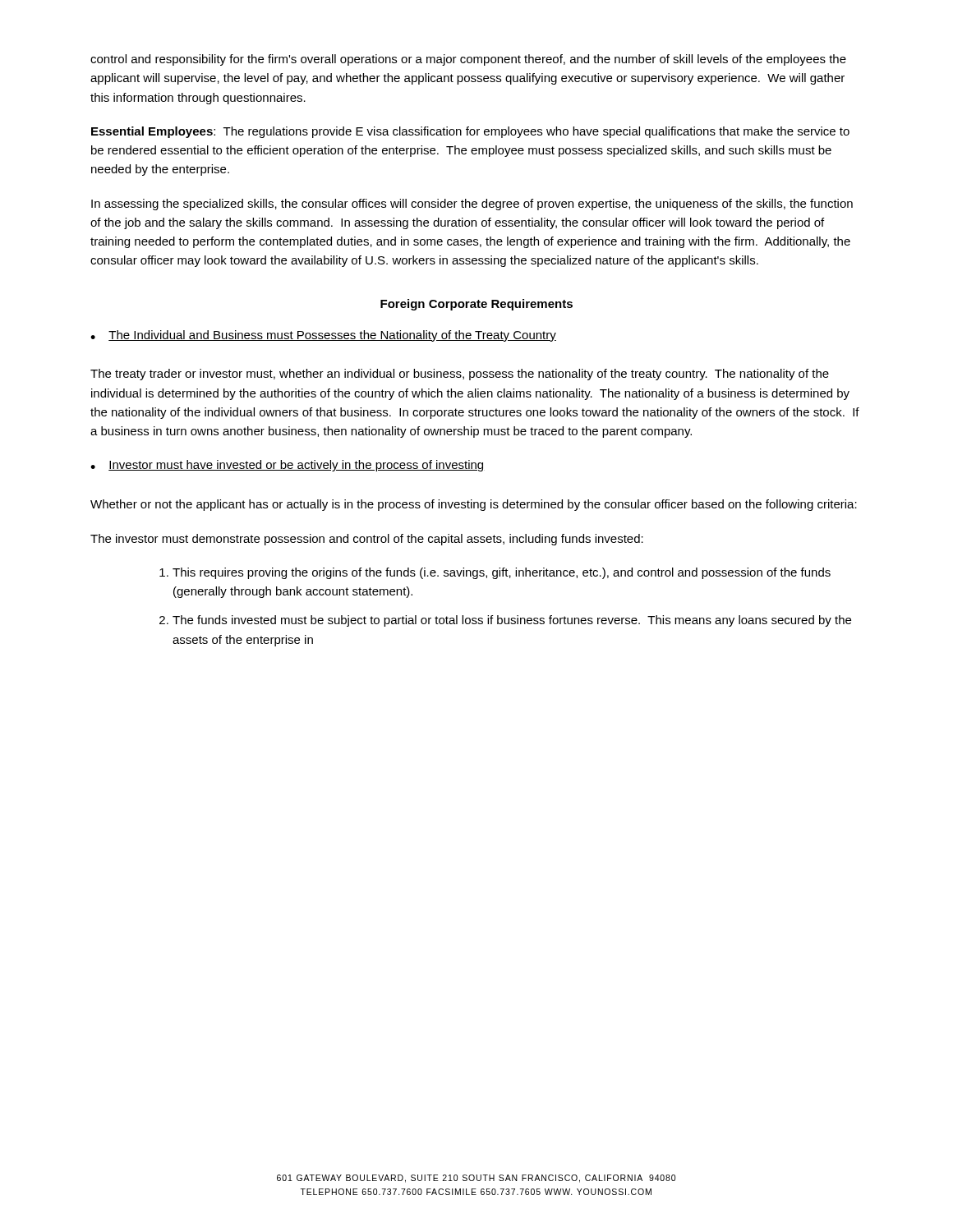
Task: Point to the block starting "Whether or not the applicant has or actually"
Action: 474,504
